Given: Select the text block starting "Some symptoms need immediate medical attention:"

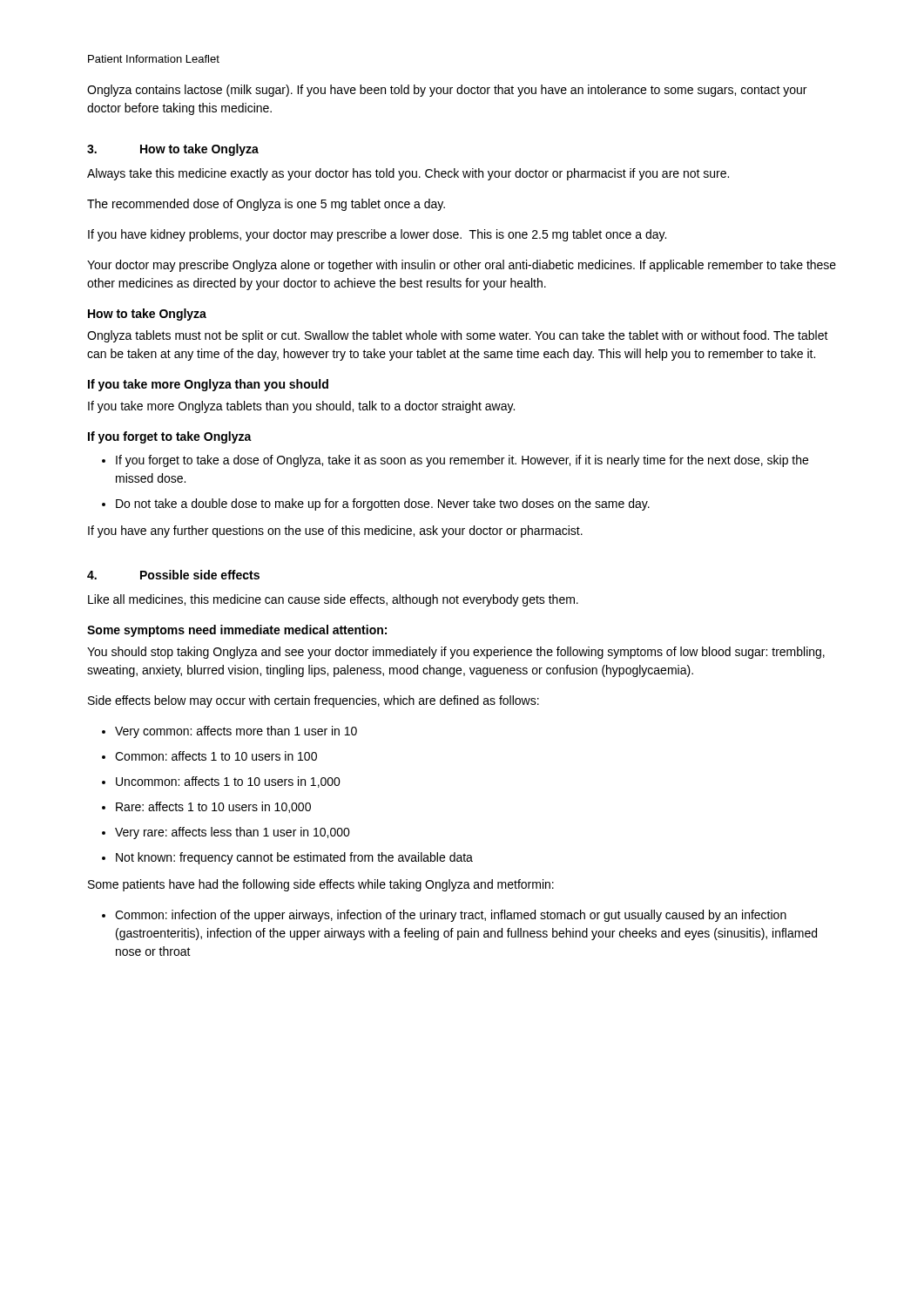Looking at the screenshot, I should point(238,630).
